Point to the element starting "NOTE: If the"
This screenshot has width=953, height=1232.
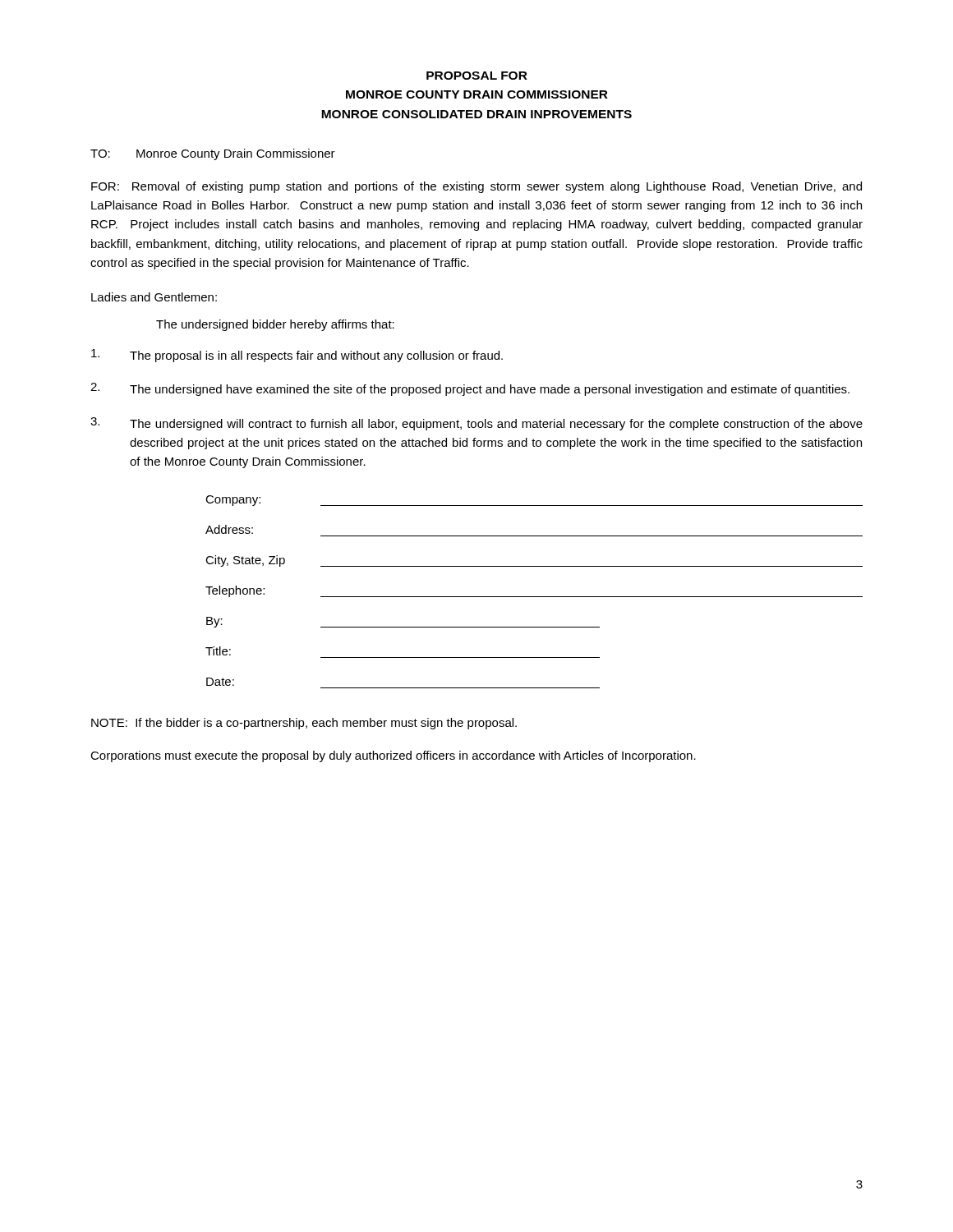click(304, 723)
